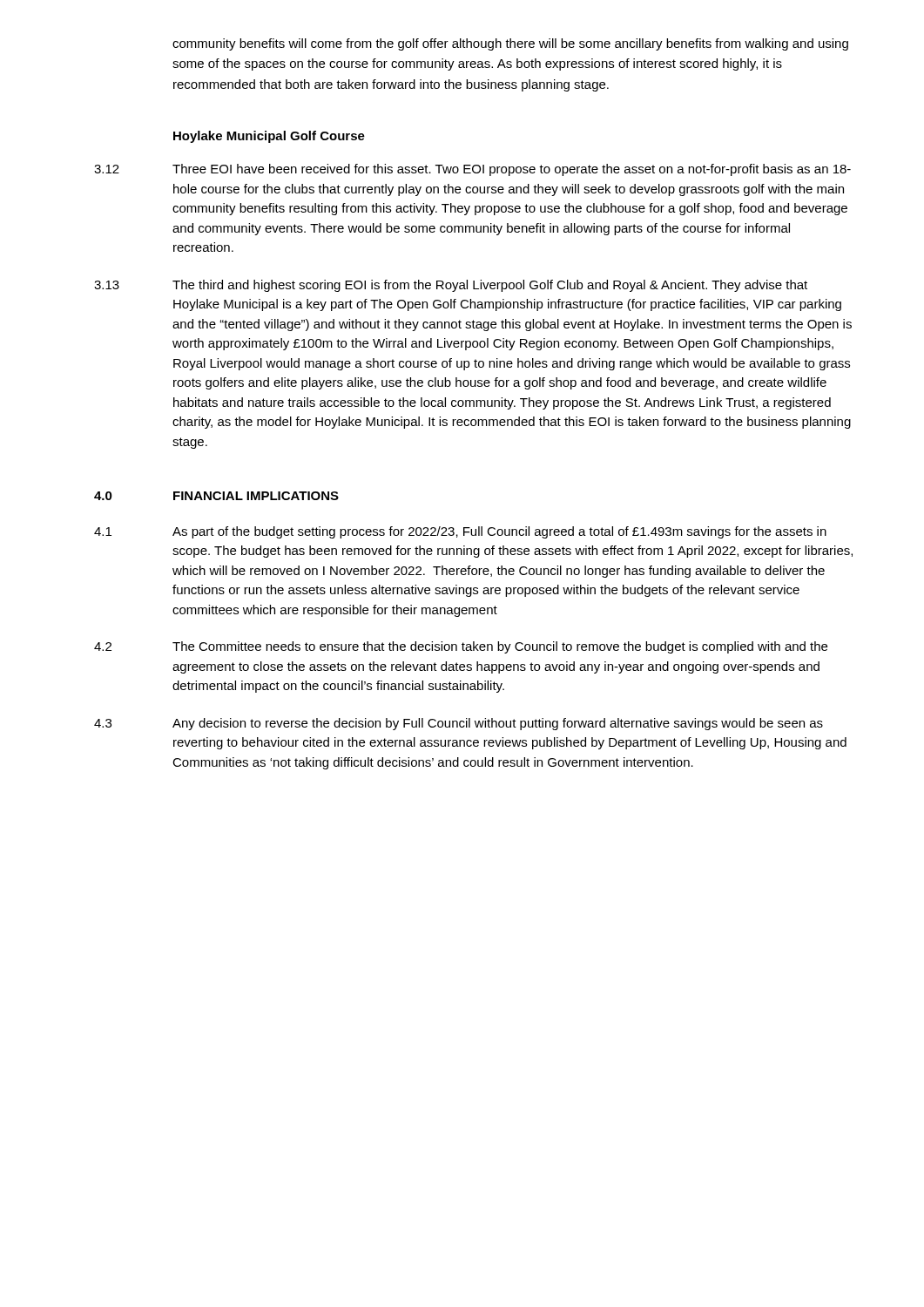Navigate to the text starting "3 Any decision to reverse the decision"
The width and height of the screenshot is (924, 1307).
[474, 743]
